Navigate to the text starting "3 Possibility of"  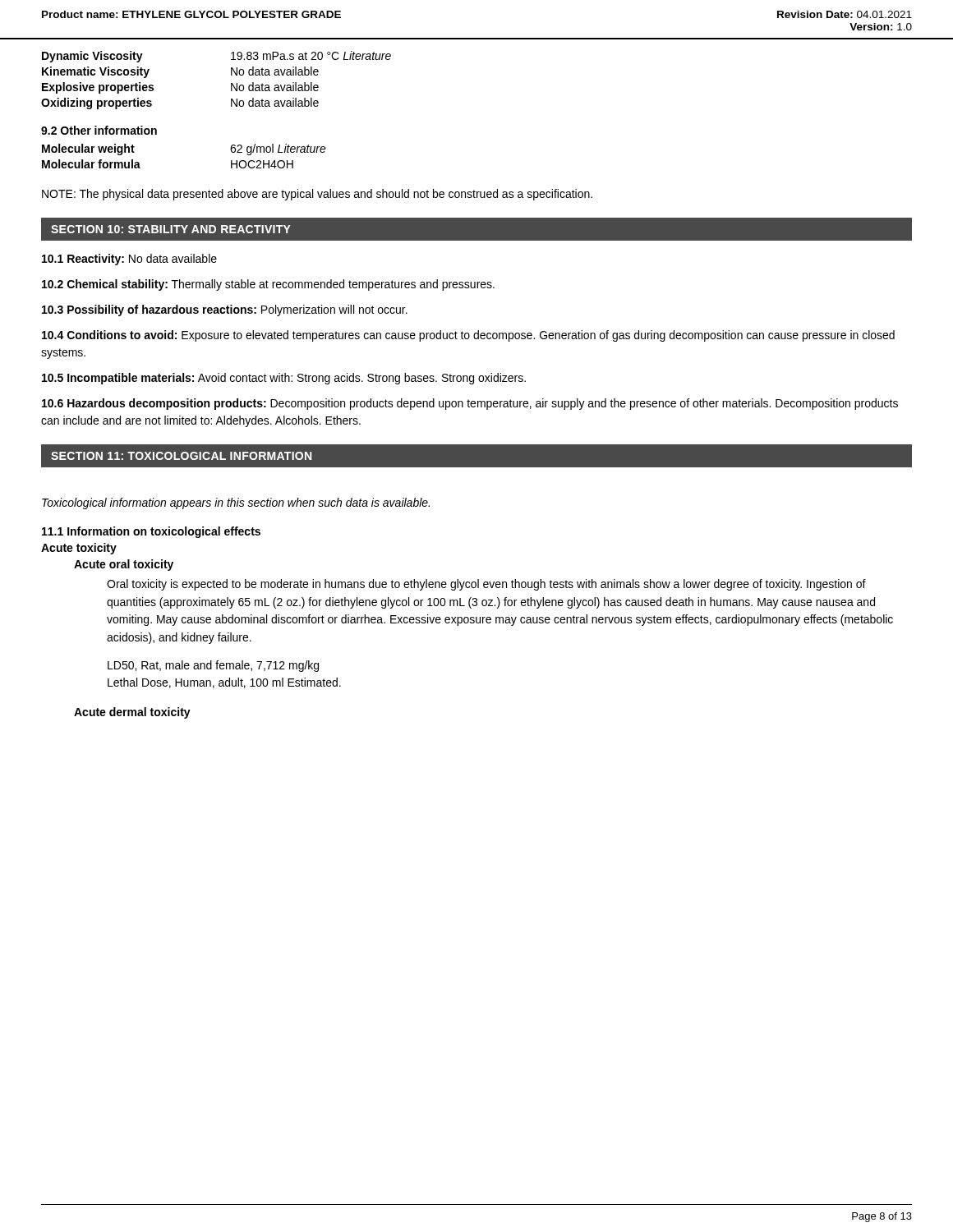[x=225, y=310]
